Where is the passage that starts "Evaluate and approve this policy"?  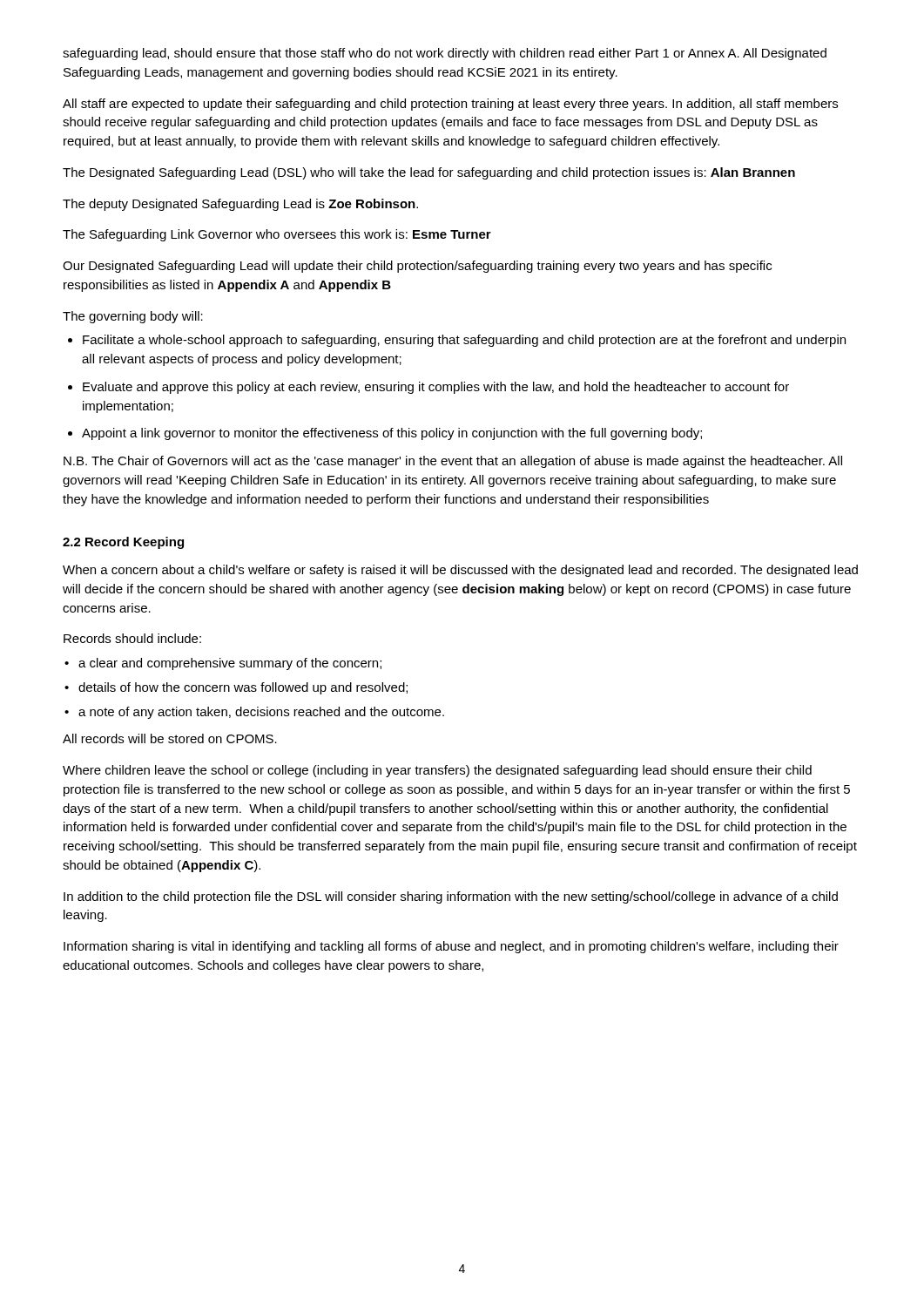coord(436,396)
